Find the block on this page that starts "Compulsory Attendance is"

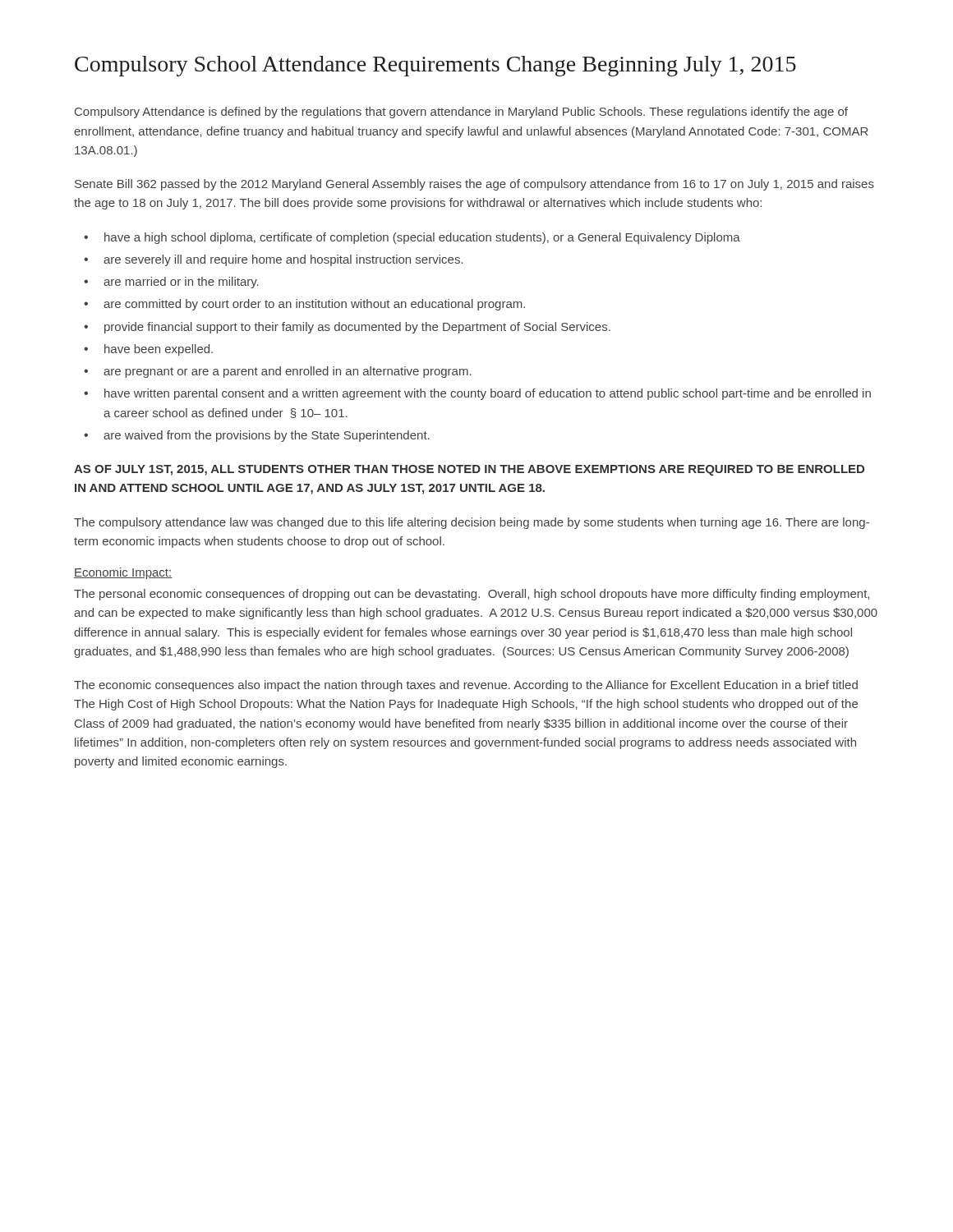tap(471, 131)
